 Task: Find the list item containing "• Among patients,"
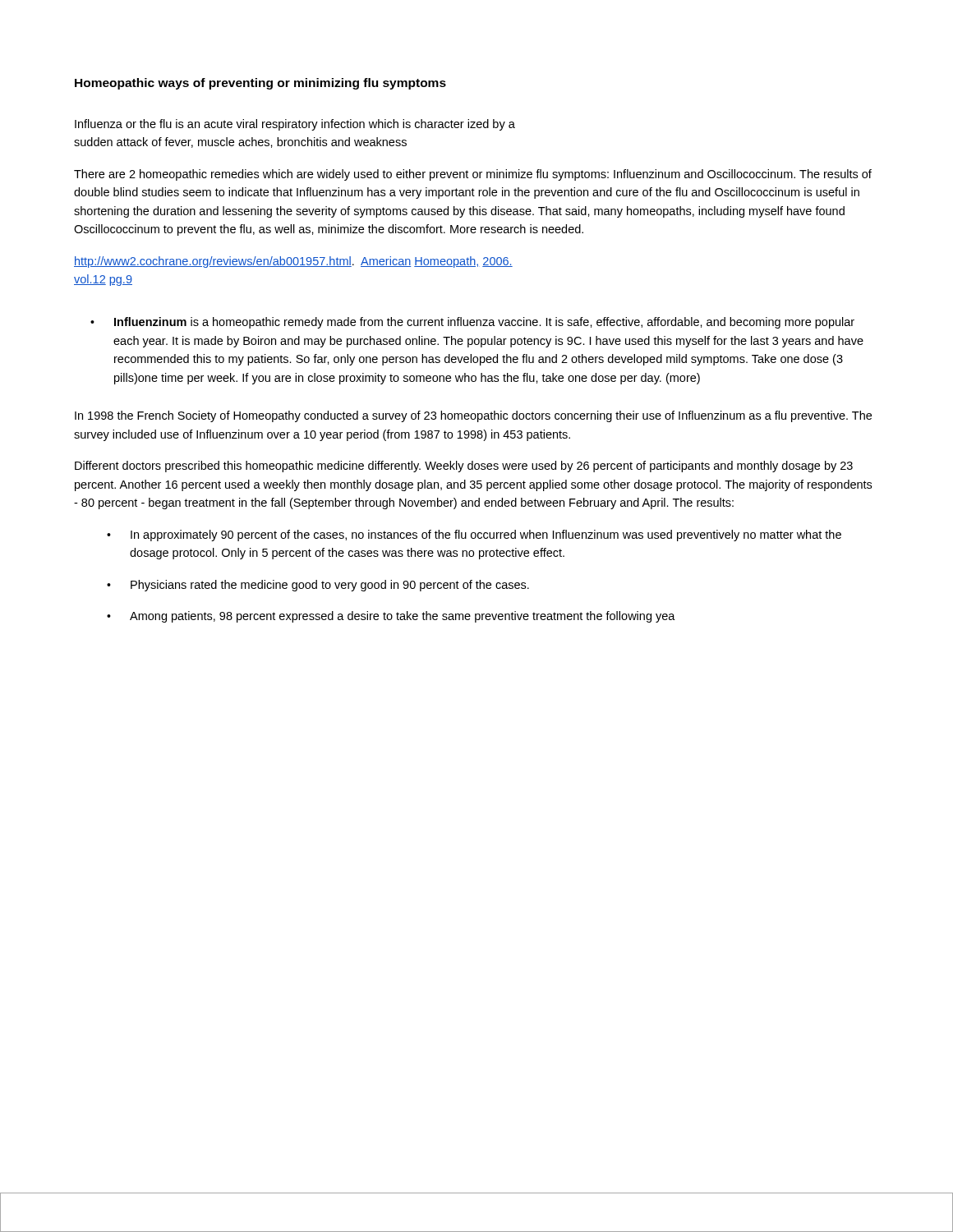(x=493, y=617)
